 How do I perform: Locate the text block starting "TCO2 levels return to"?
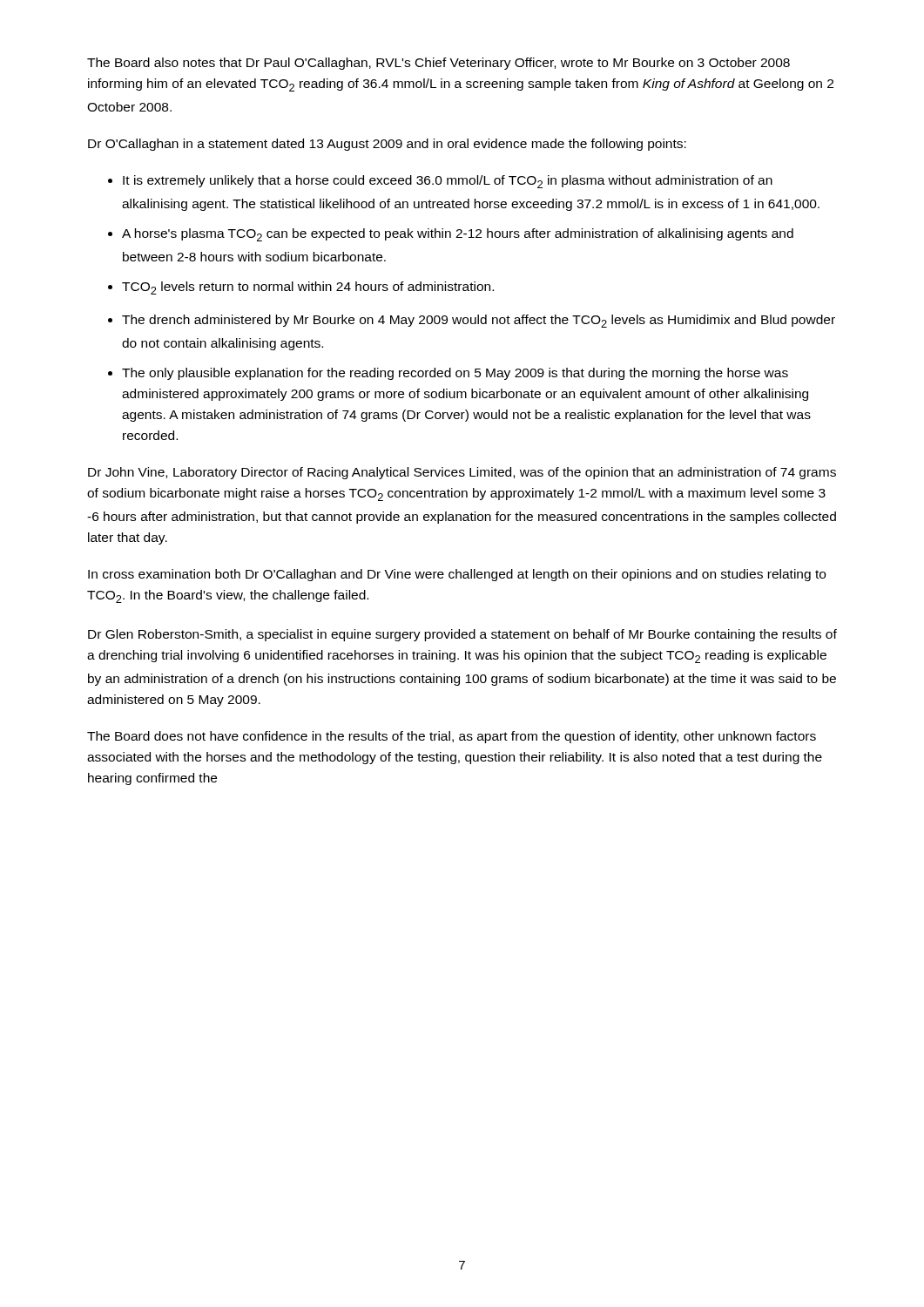click(309, 288)
